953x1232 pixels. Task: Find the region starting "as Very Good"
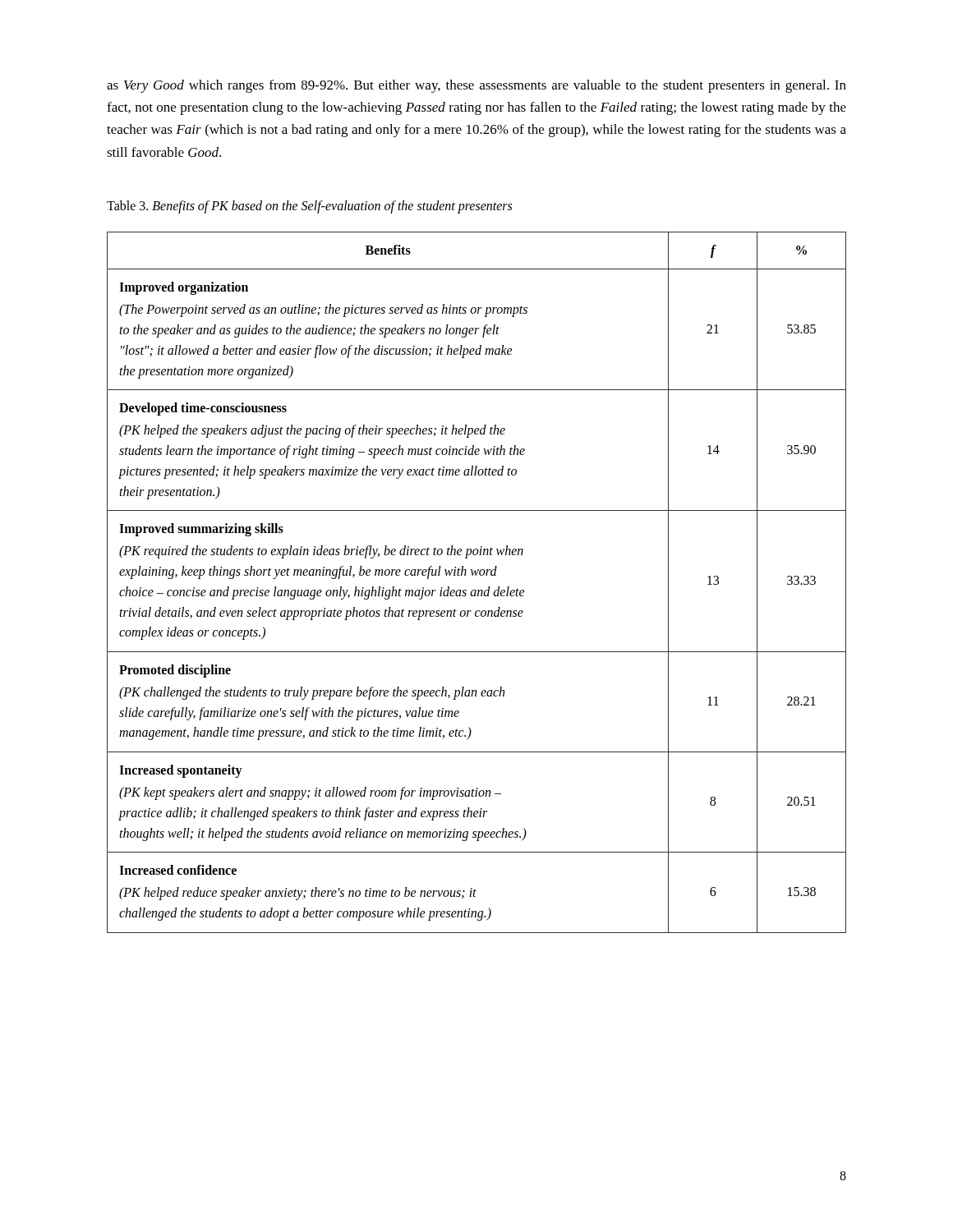(x=476, y=119)
